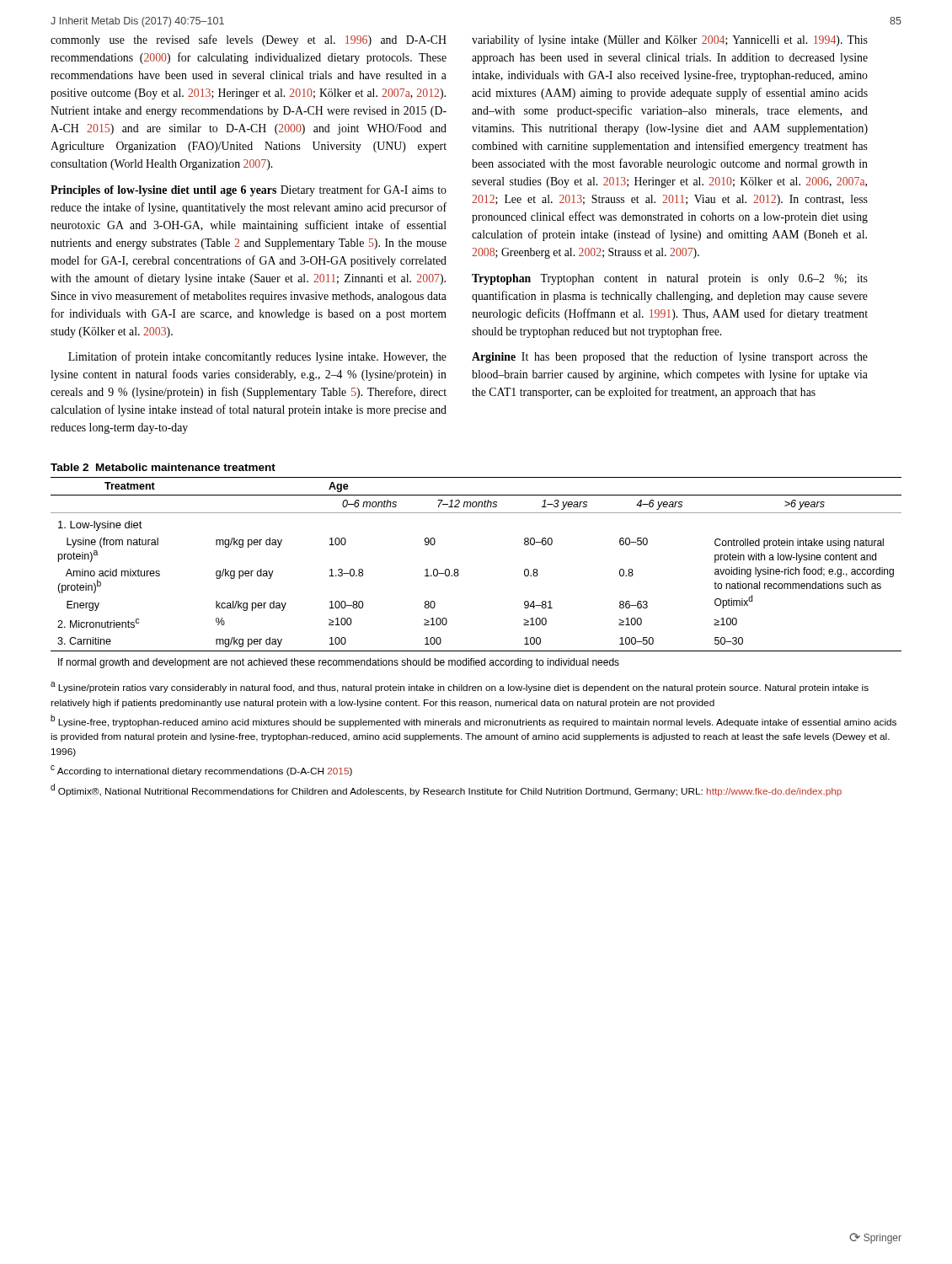
Task: Locate the text block that says "Tryptophan Tryptophan content in"
Action: [670, 305]
